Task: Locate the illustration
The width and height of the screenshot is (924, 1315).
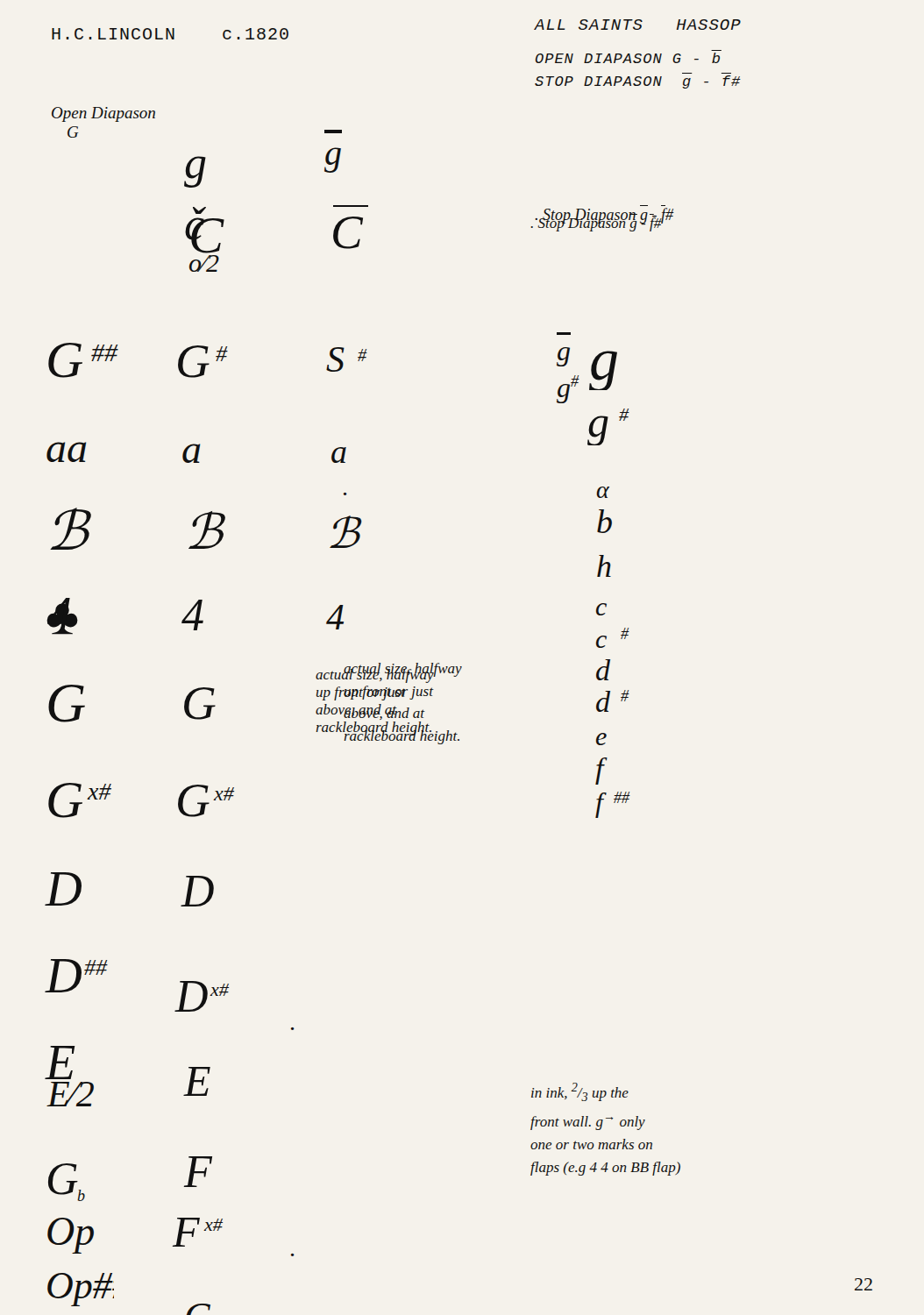Action: tap(473, 679)
